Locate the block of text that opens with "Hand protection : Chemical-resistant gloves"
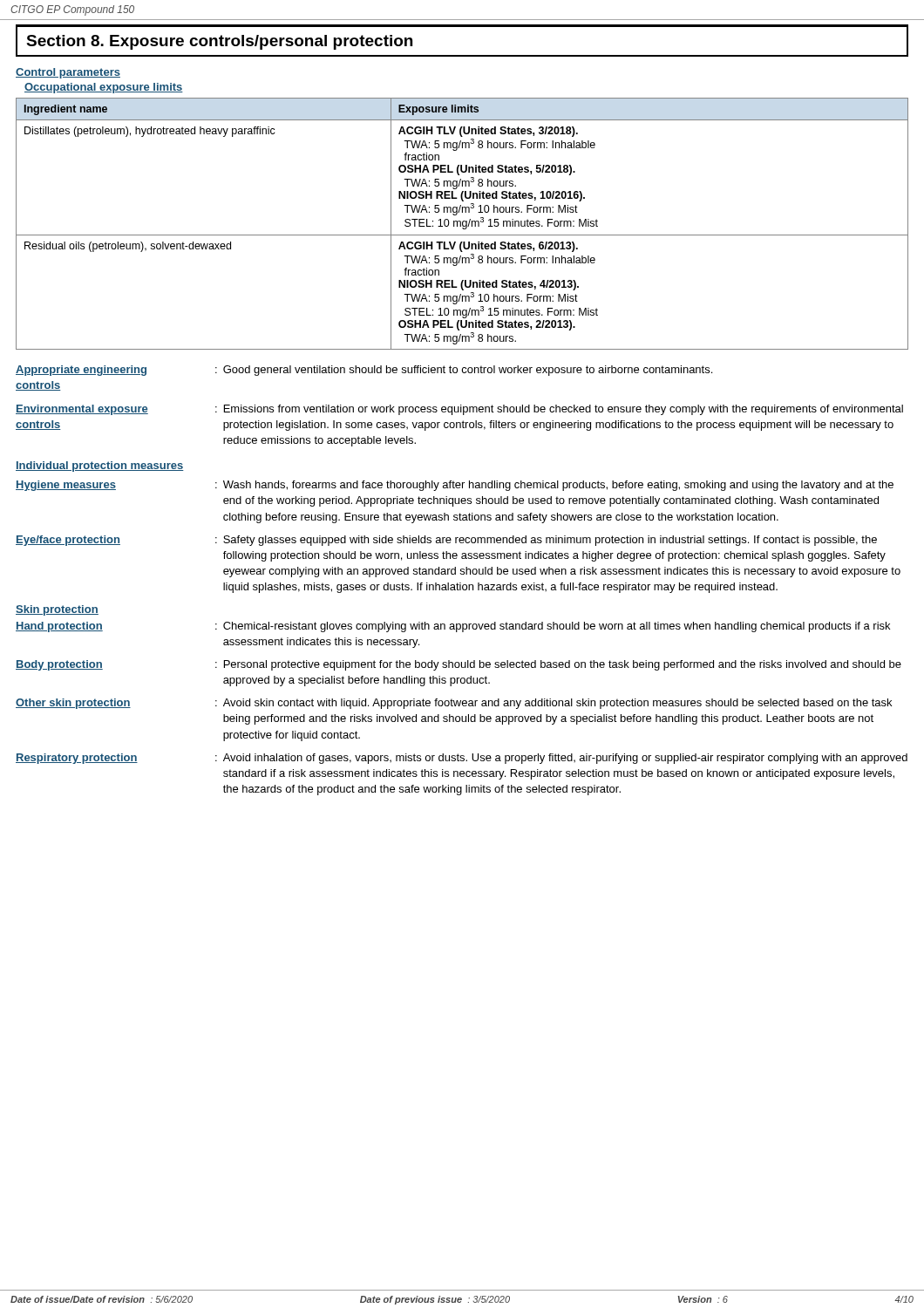This screenshot has height=1308, width=924. pyautogui.click(x=462, y=634)
